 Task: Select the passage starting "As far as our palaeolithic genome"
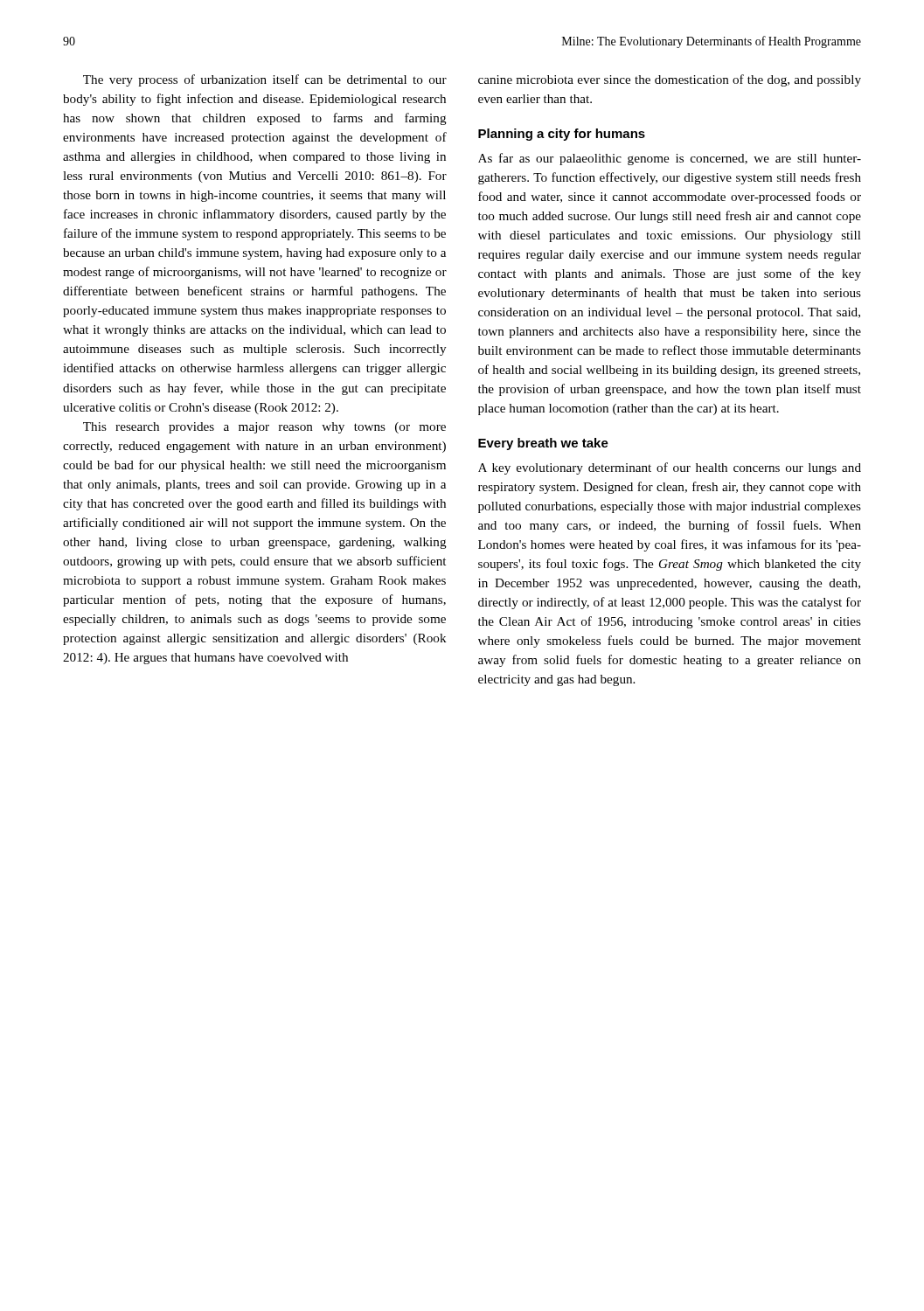[669, 283]
